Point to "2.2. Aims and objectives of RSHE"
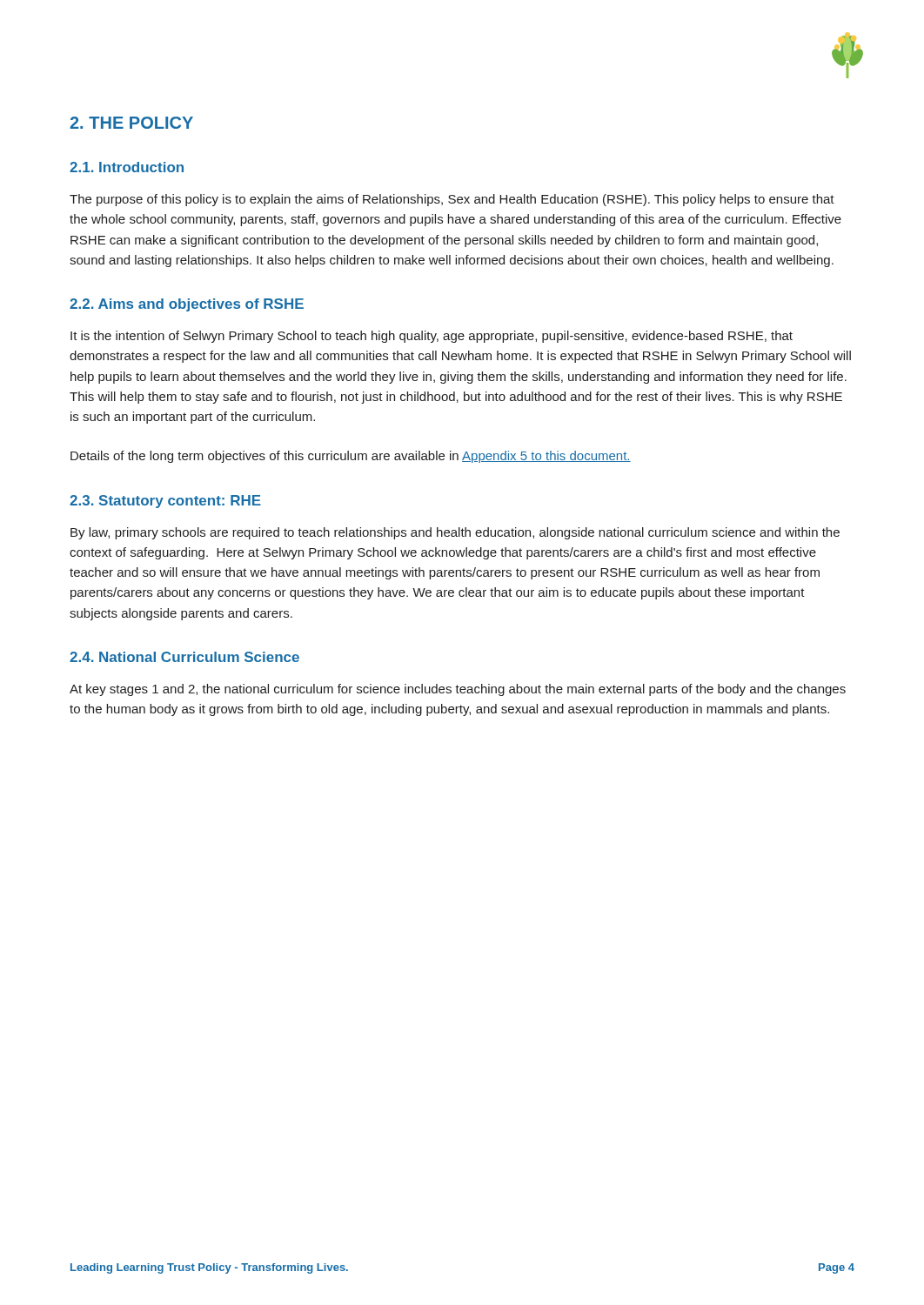This screenshot has width=924, height=1305. pyautogui.click(x=187, y=305)
